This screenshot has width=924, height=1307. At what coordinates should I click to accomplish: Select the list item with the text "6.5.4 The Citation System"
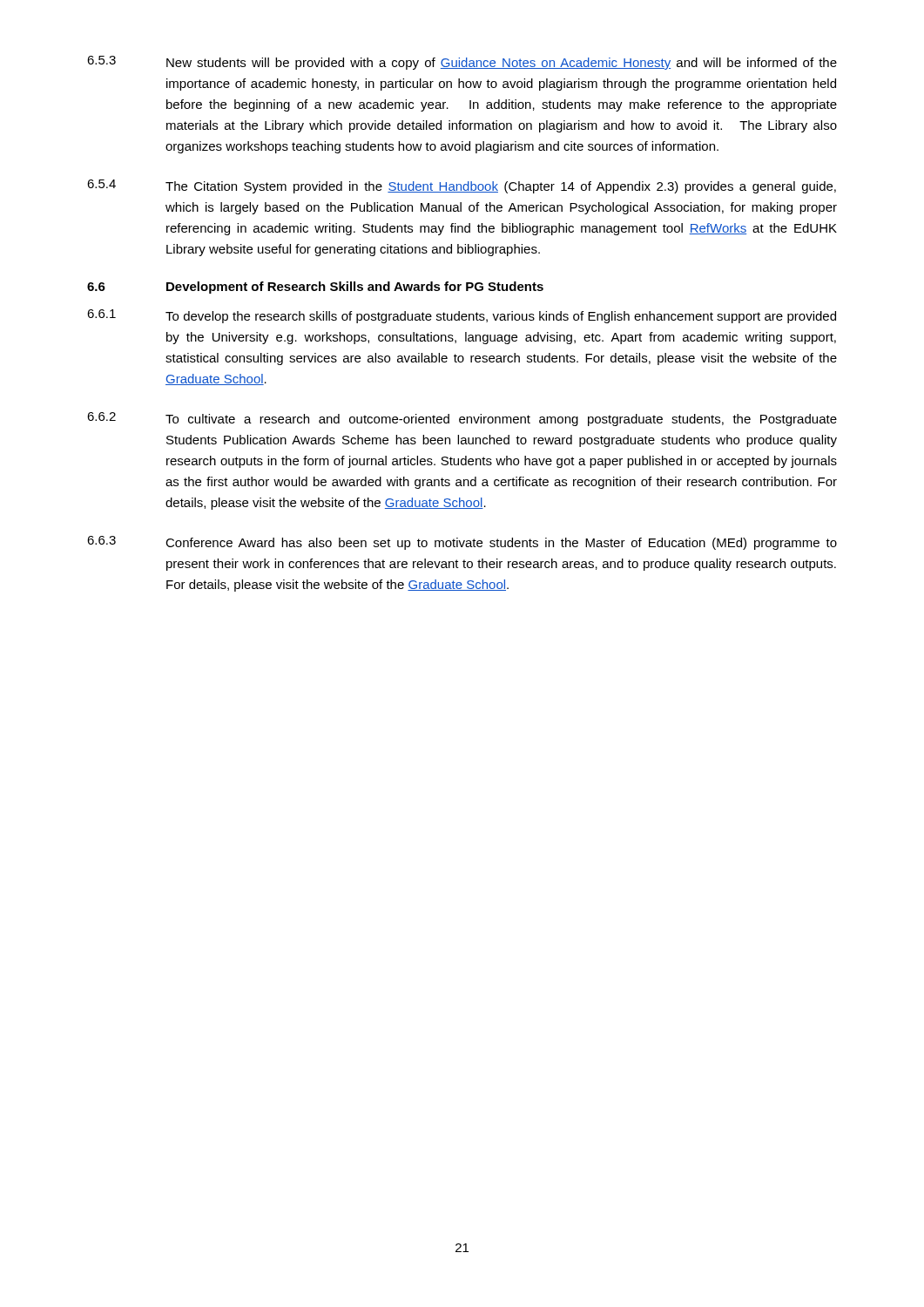[462, 218]
